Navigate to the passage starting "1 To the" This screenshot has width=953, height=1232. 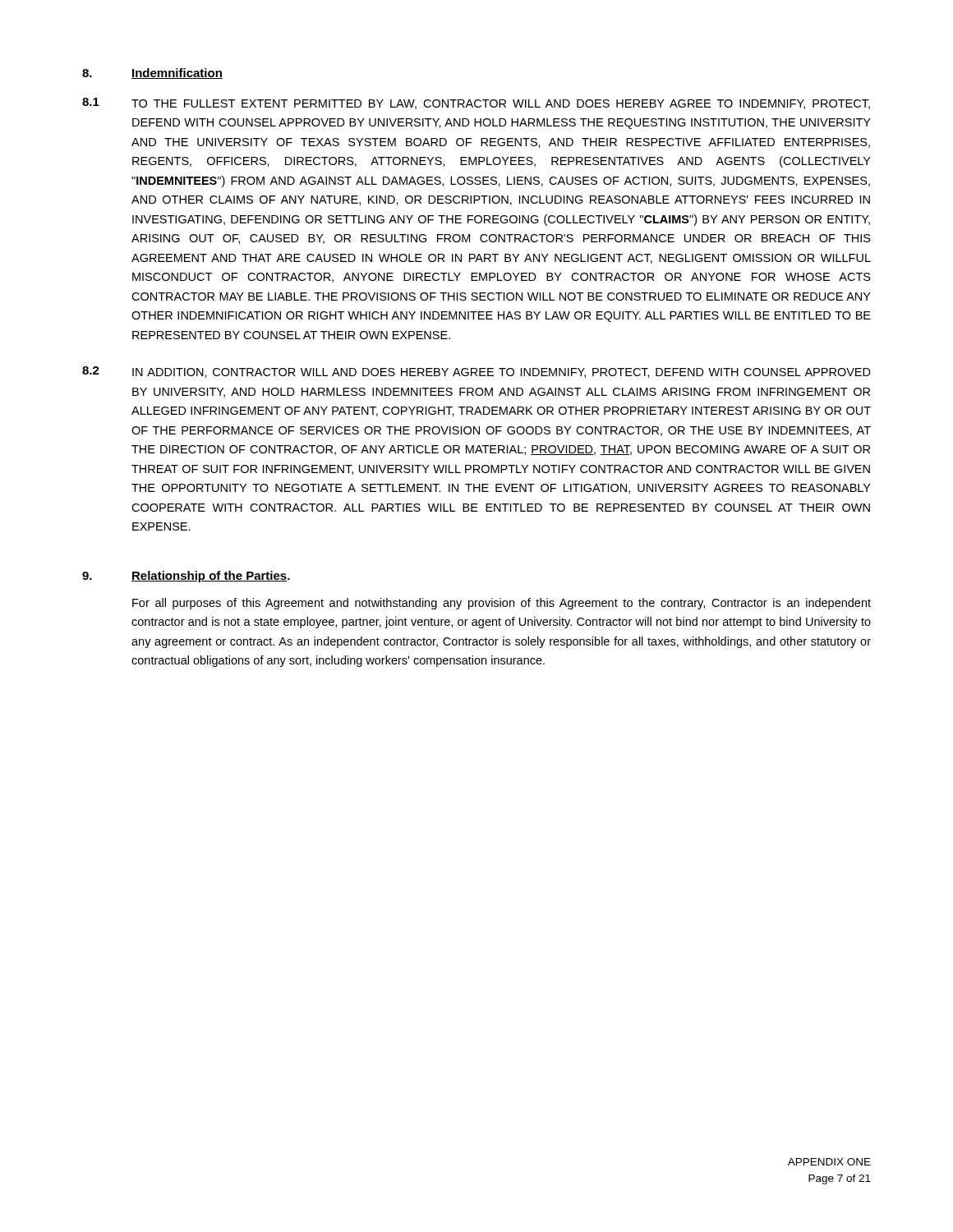pyautogui.click(x=476, y=220)
